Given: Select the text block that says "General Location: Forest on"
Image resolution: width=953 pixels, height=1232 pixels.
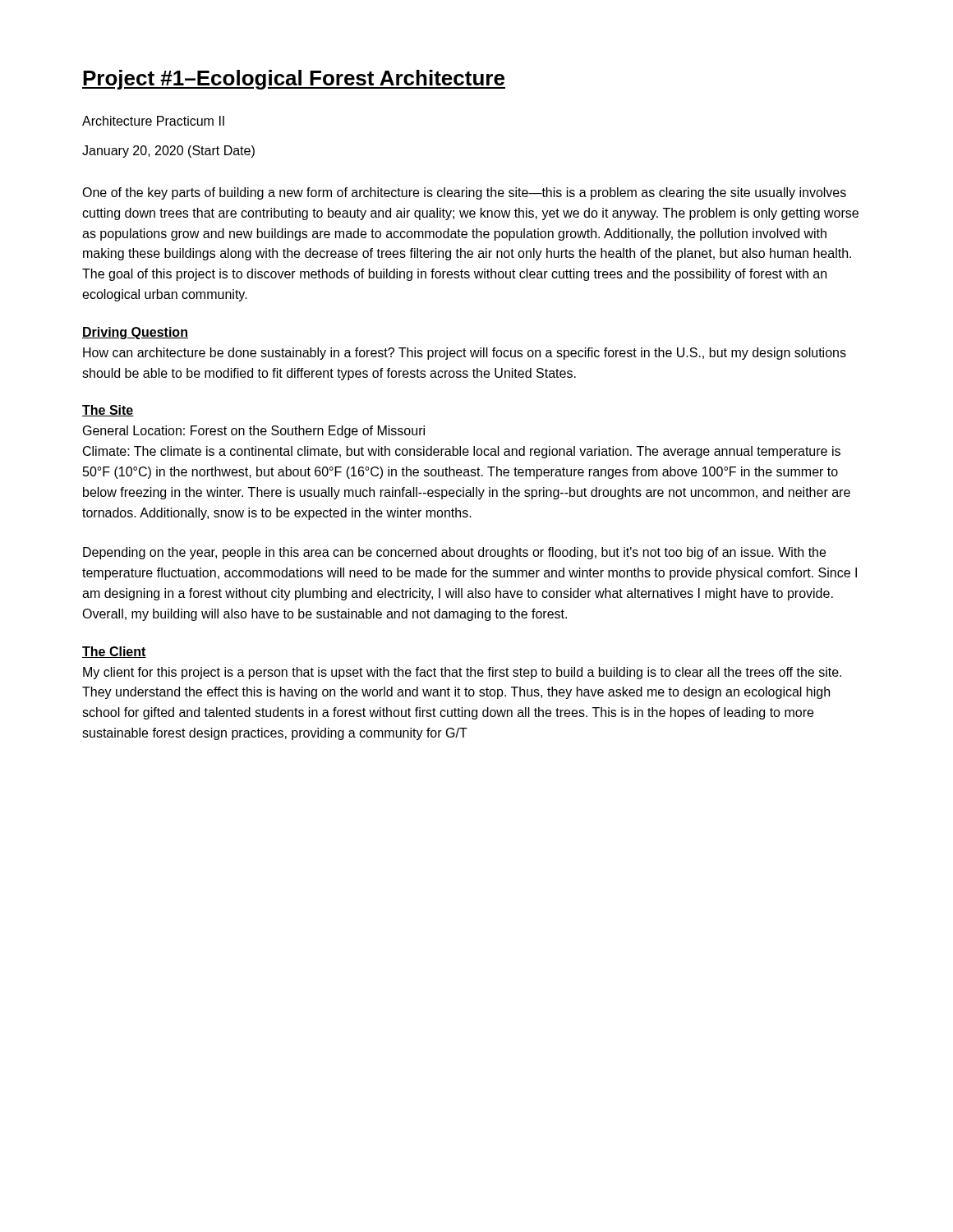Looking at the screenshot, I should click(466, 472).
